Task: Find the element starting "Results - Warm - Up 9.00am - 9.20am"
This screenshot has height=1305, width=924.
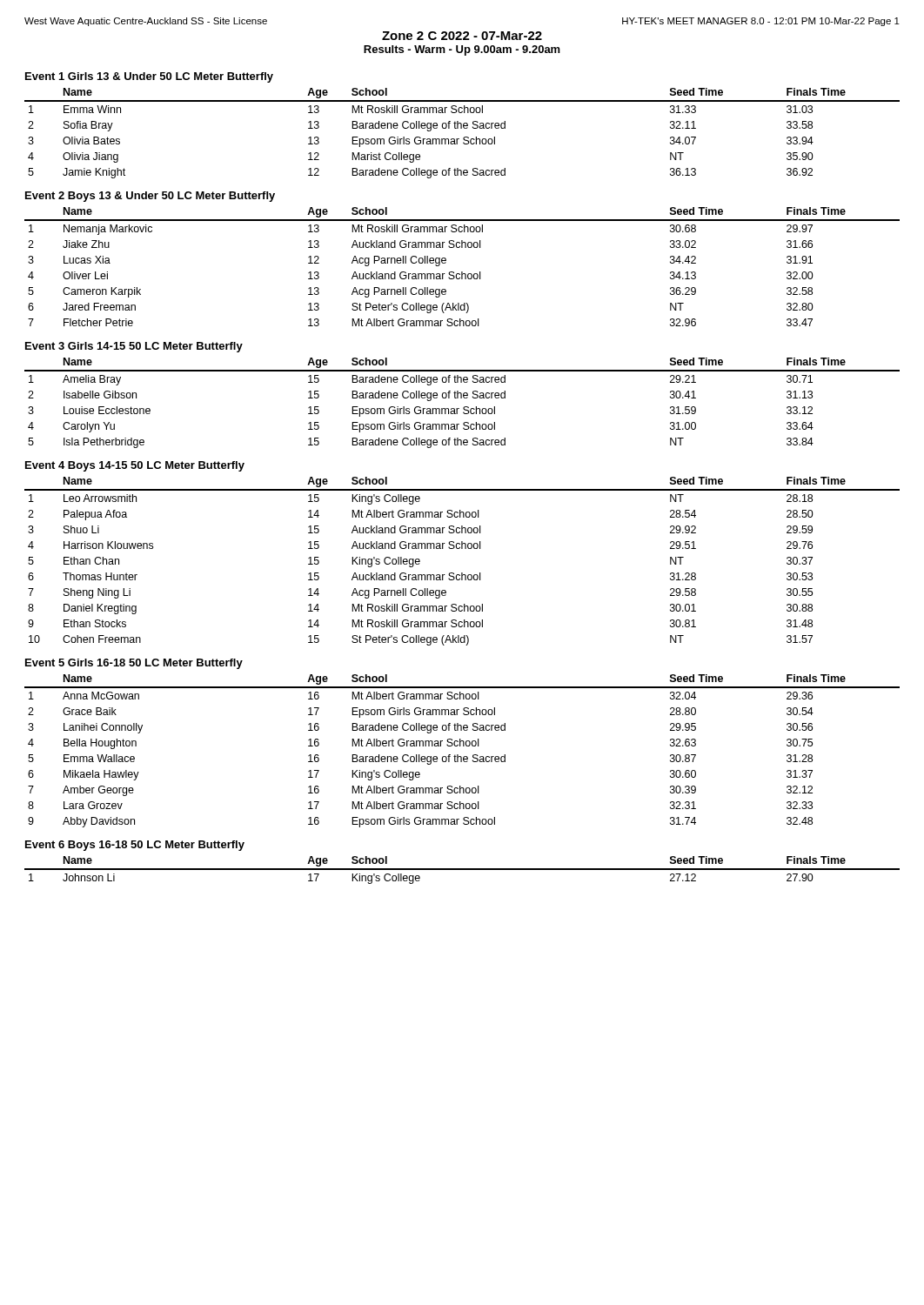Action: click(x=462, y=49)
